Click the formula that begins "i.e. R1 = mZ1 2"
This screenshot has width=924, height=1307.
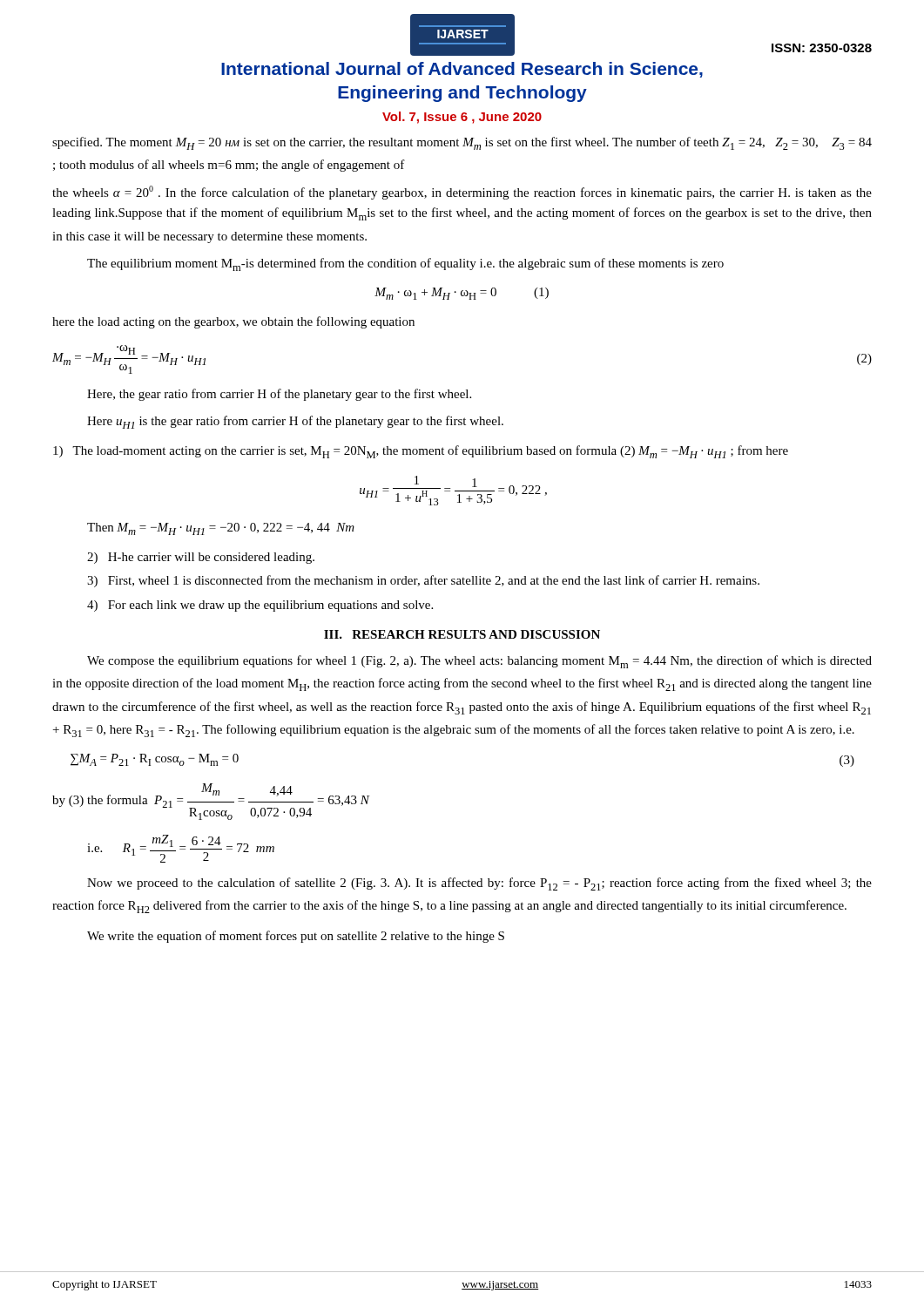coord(181,849)
